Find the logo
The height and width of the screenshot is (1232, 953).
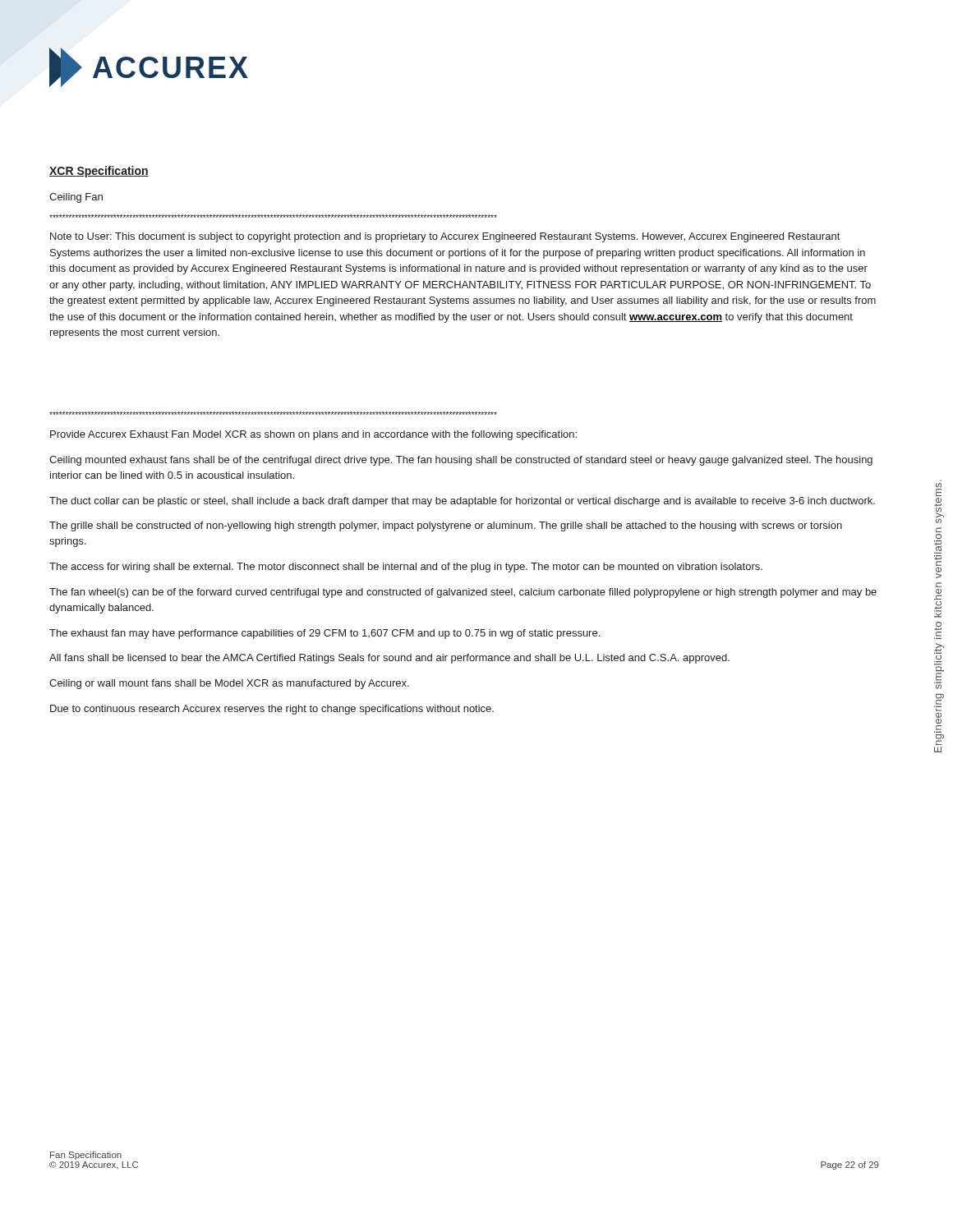[x=164, y=67]
